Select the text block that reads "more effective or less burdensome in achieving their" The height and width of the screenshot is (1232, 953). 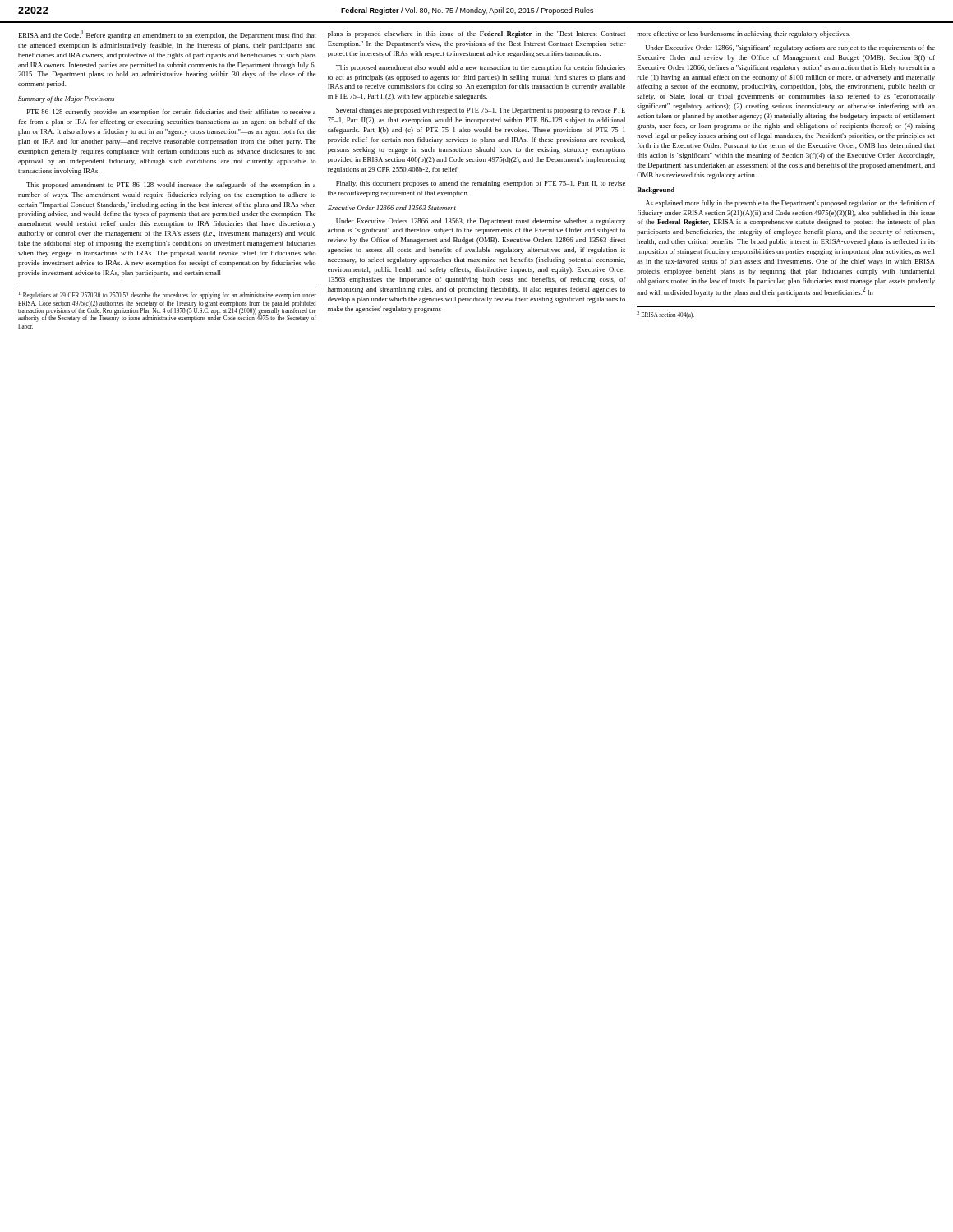coord(786,34)
